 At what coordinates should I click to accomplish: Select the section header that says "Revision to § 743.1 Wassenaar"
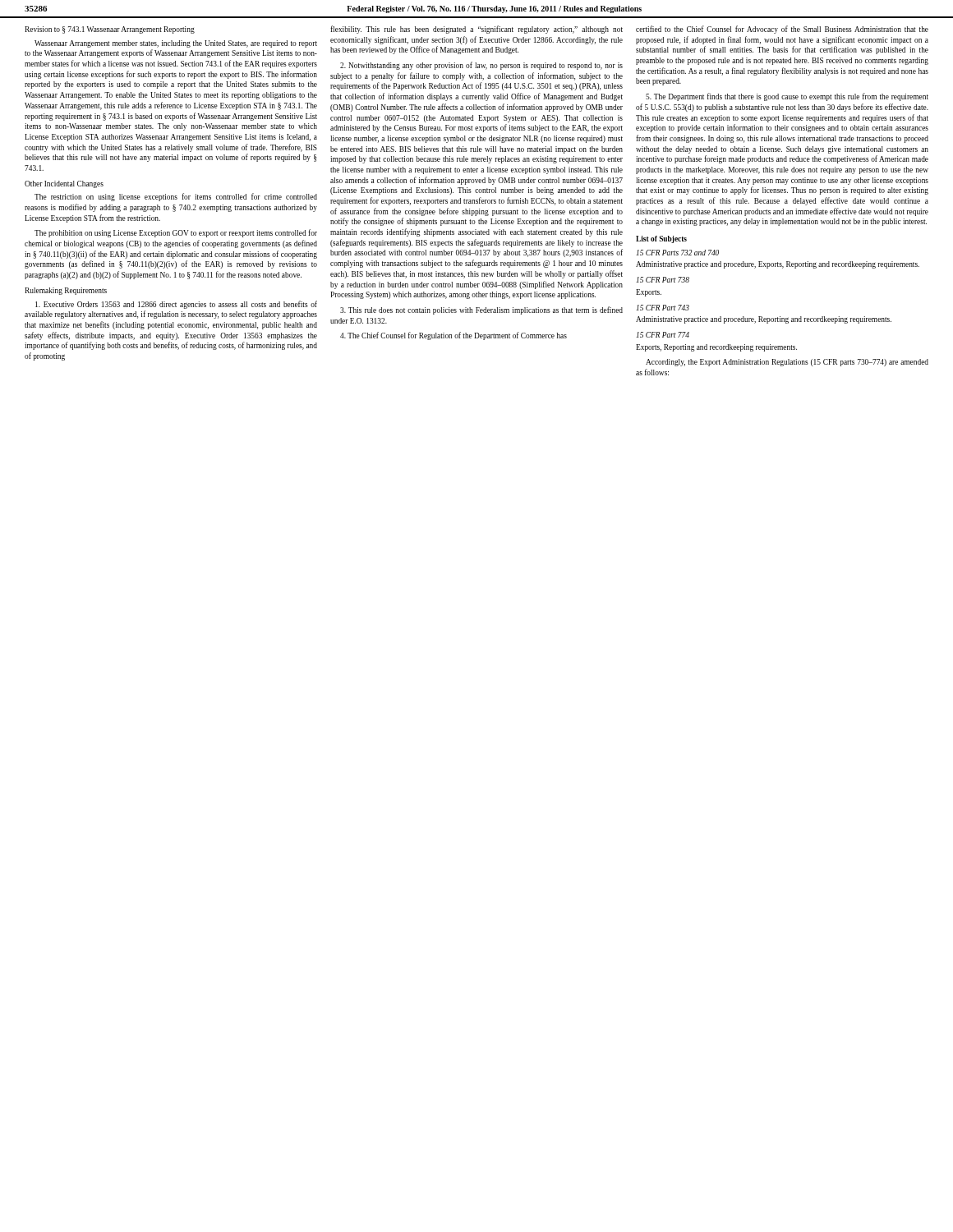[x=110, y=30]
